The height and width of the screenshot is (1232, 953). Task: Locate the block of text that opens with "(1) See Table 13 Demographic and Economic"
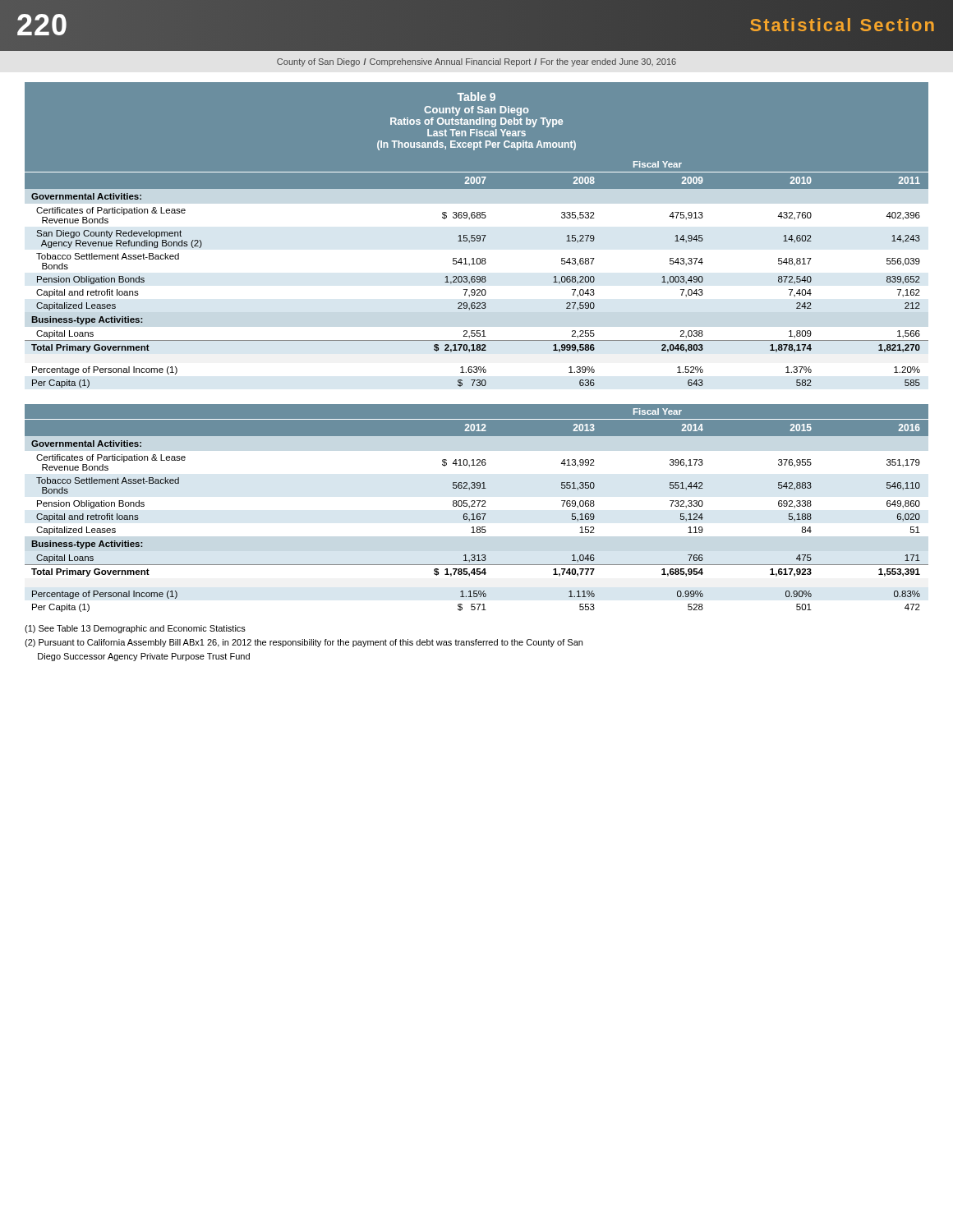[x=135, y=628]
